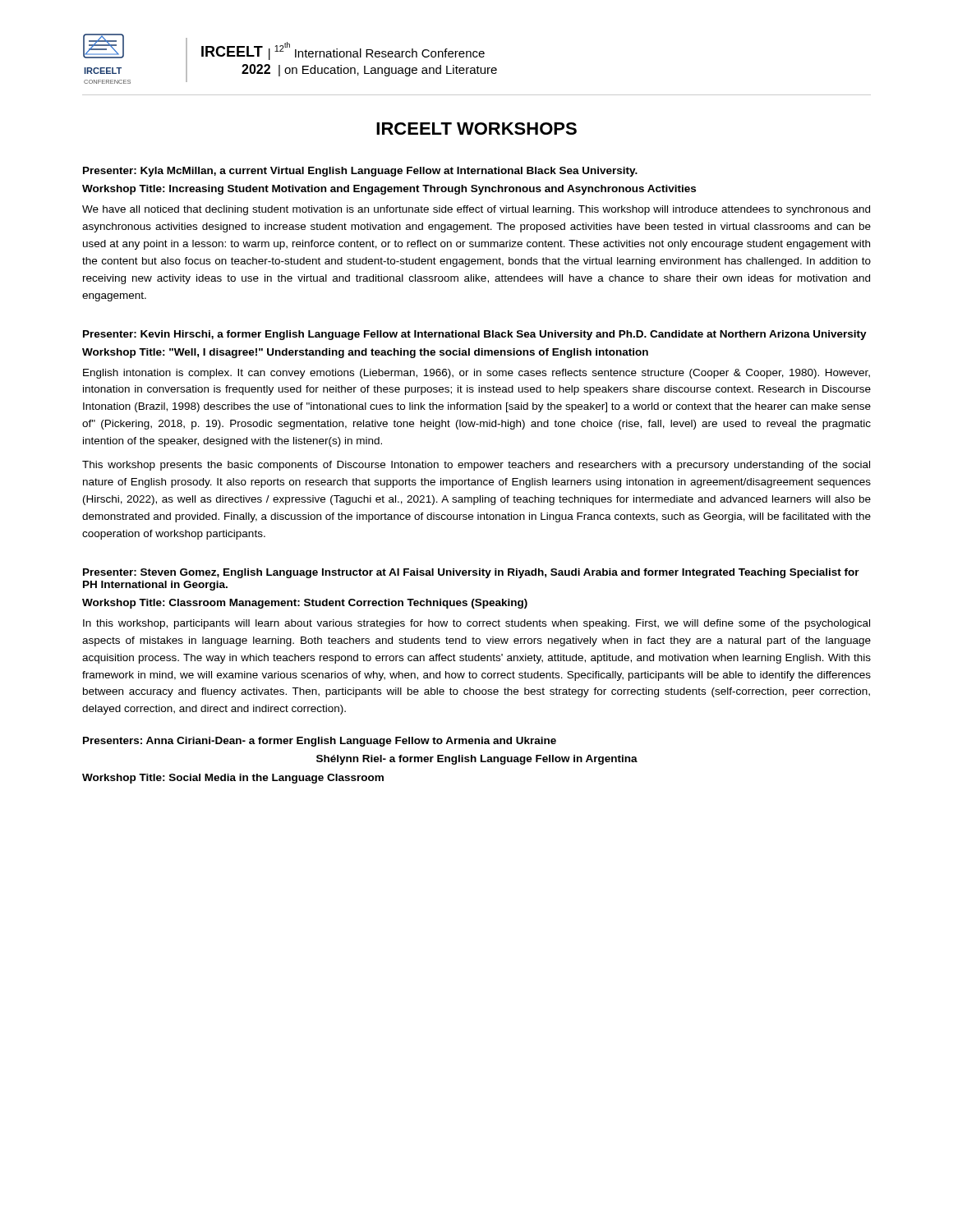Click on the text block that reads "Presenter: Steven Gomez, English Language"
Image resolution: width=953 pixels, height=1232 pixels.
pyautogui.click(x=471, y=578)
